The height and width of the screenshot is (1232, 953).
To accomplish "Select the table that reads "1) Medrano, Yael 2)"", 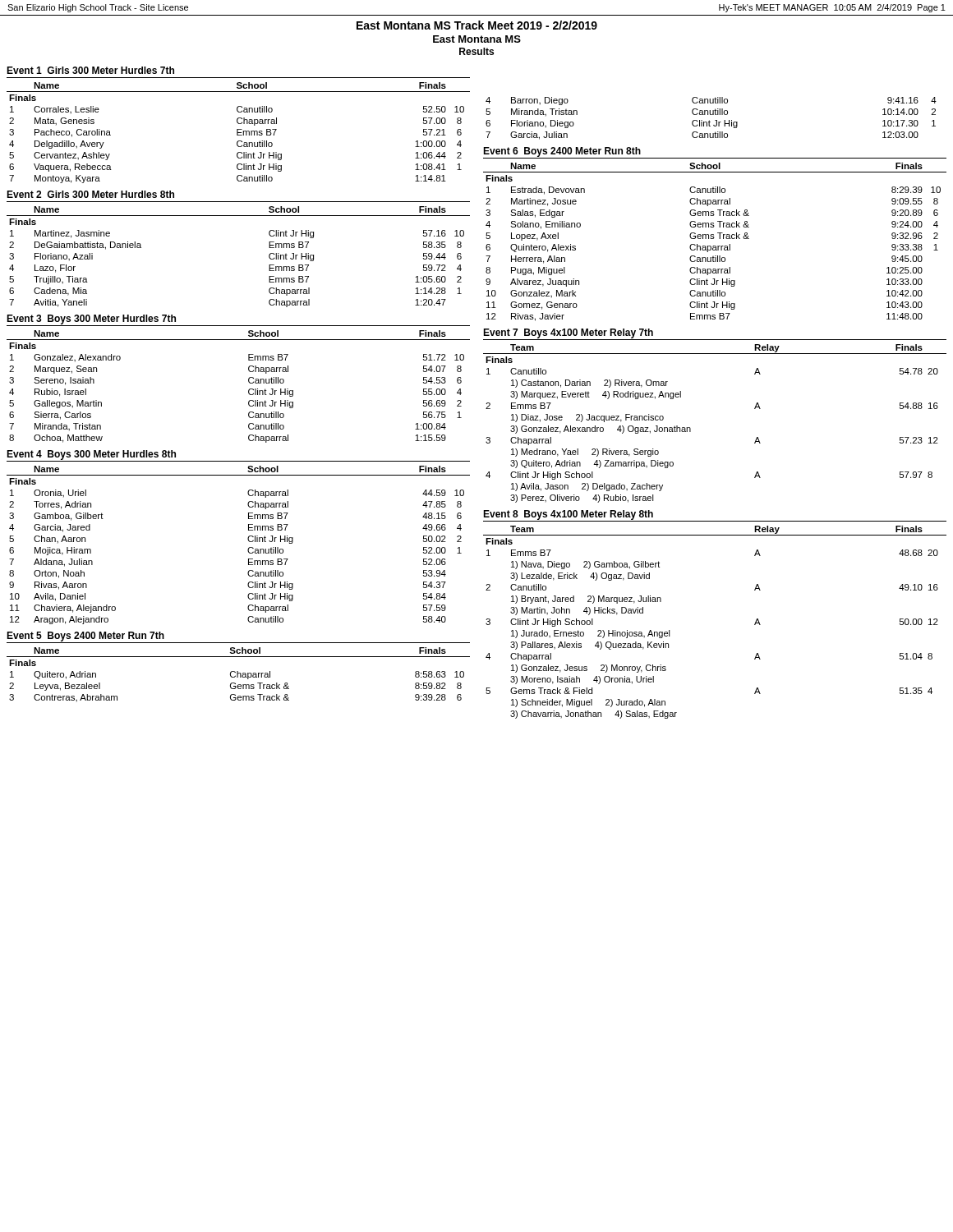I will pos(715,423).
